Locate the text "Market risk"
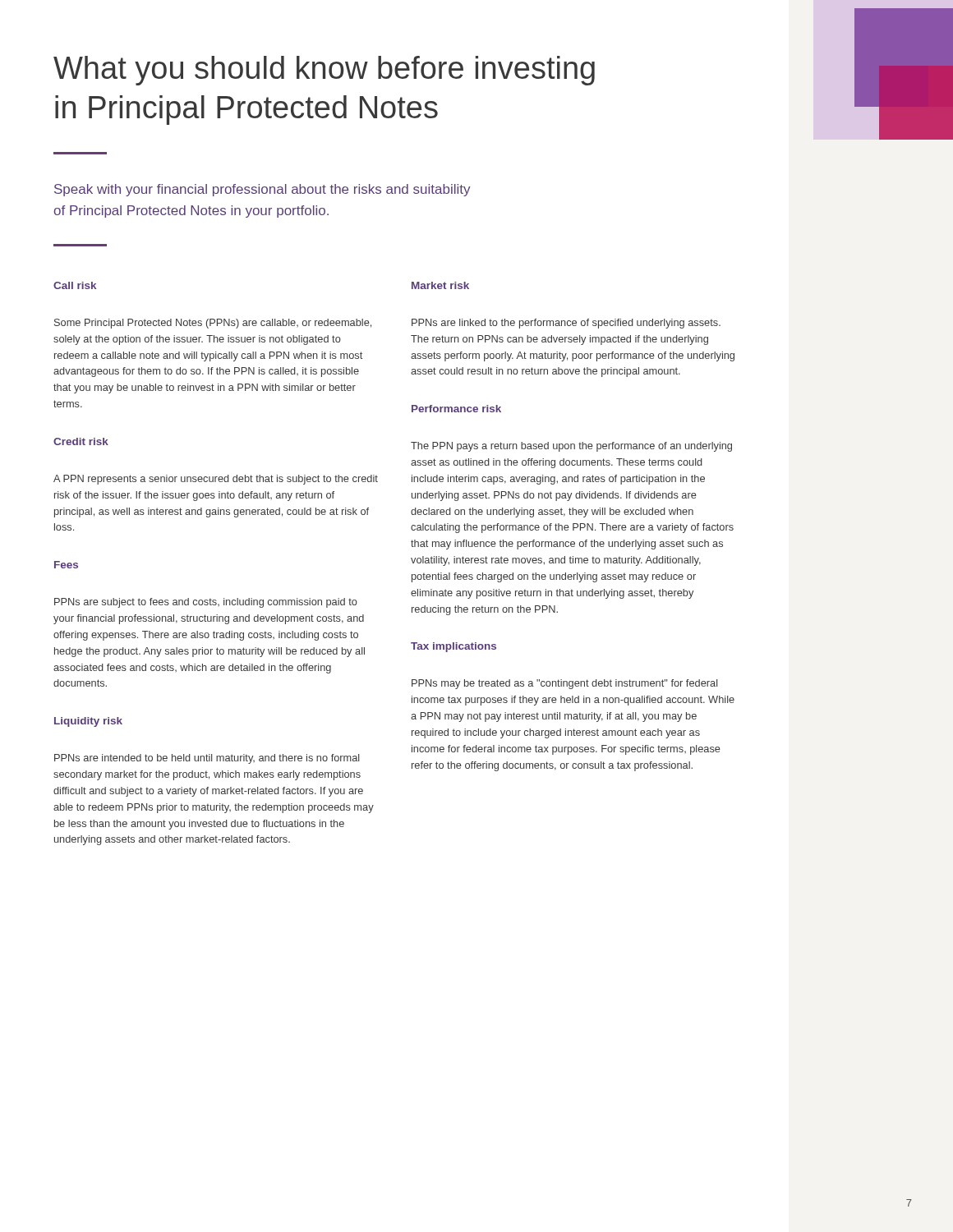Screen dimensions: 1232x953 point(440,285)
